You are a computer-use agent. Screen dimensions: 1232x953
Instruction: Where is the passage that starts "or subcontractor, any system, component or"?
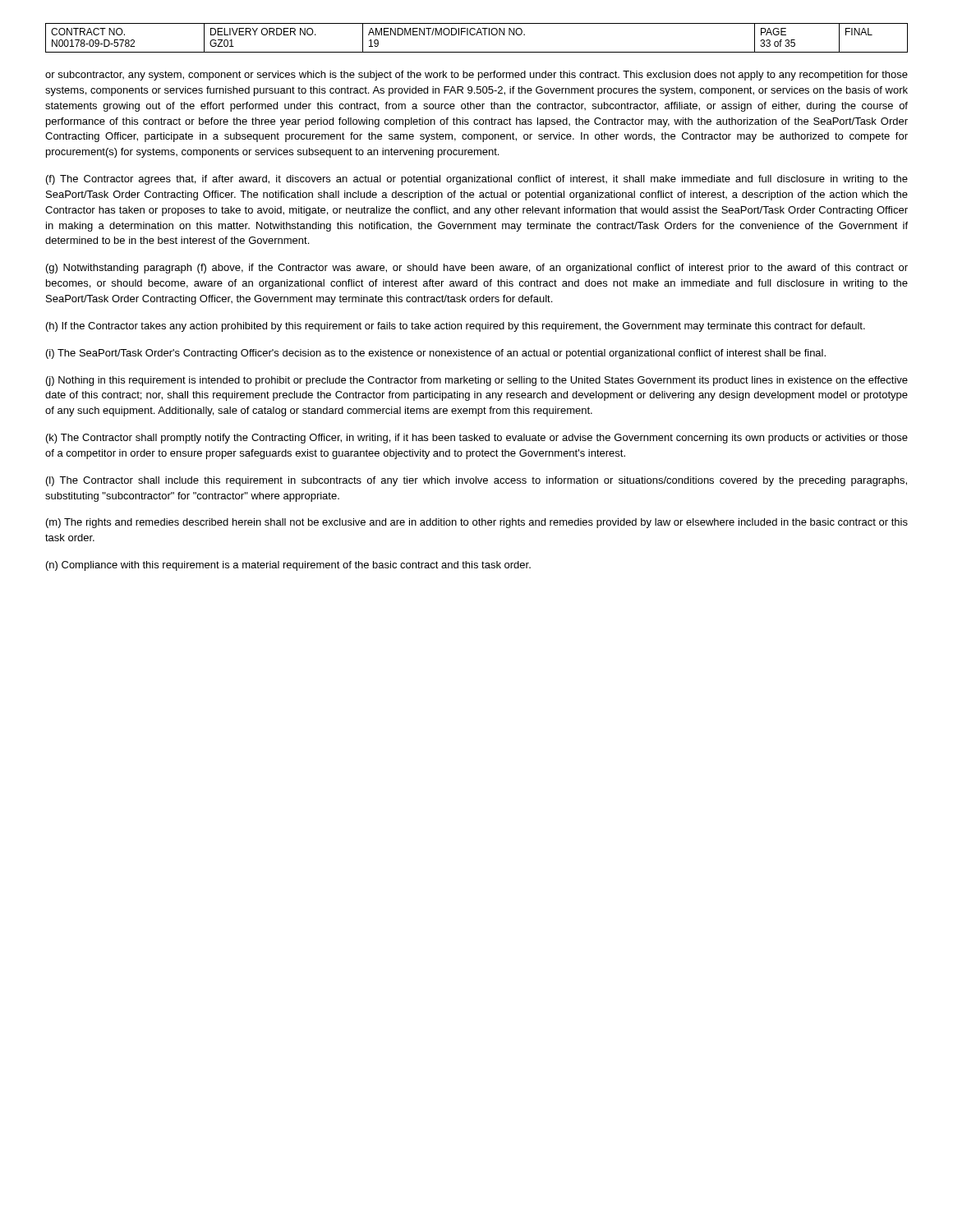point(476,114)
